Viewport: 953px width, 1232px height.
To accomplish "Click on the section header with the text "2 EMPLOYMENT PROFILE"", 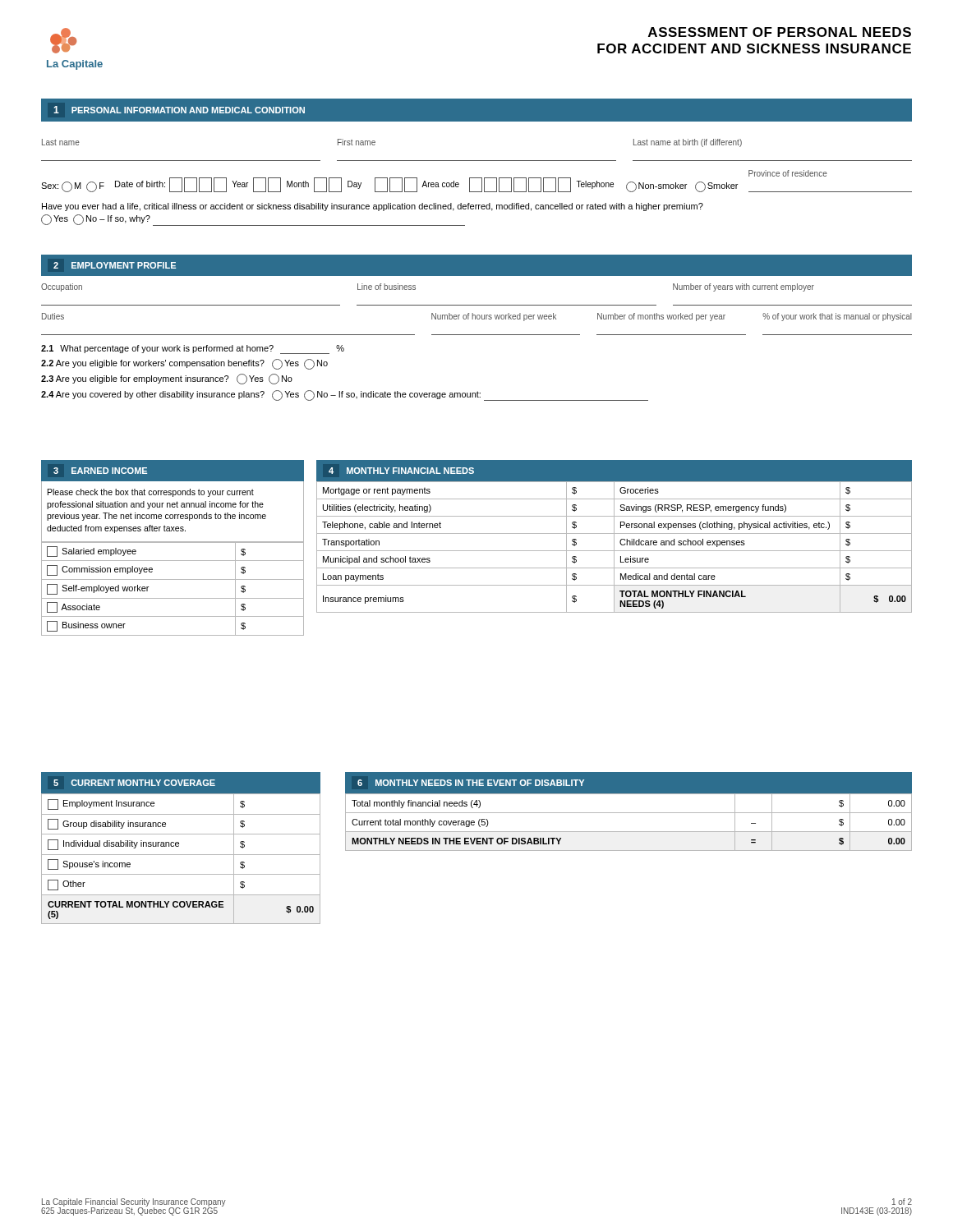I will pyautogui.click(x=112, y=265).
